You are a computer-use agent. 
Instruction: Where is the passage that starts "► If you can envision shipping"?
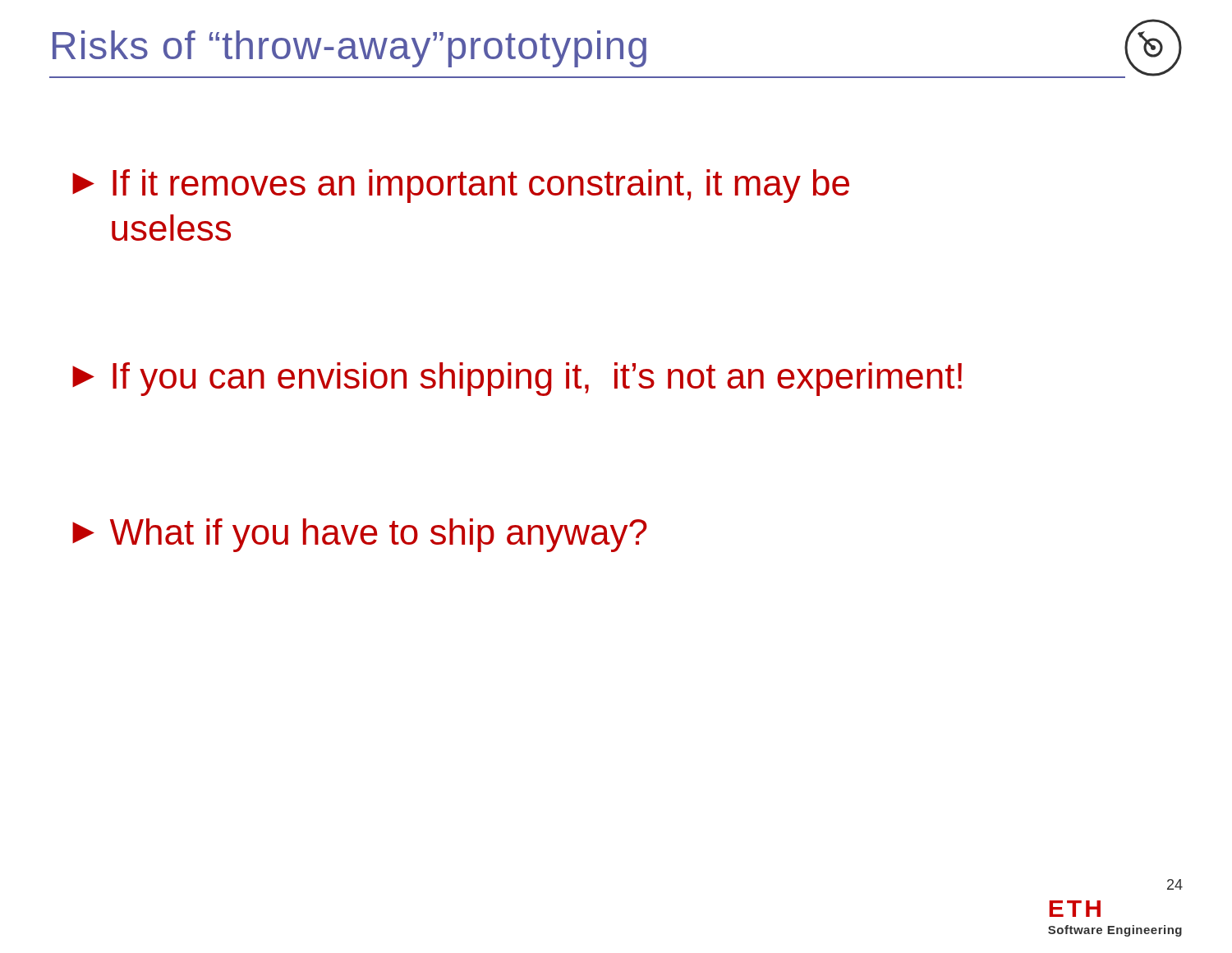pos(515,376)
